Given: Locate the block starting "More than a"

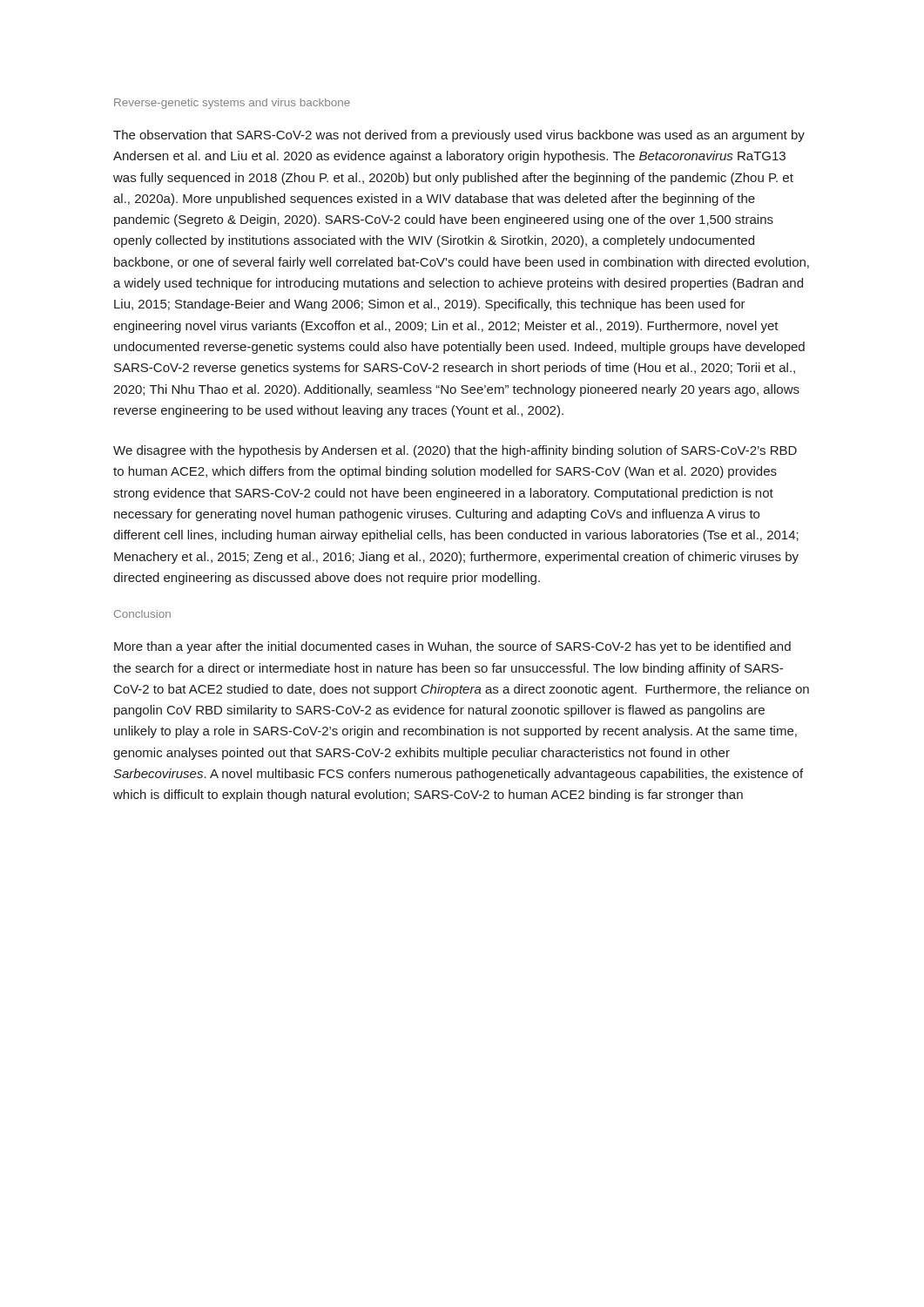Looking at the screenshot, I should point(461,720).
